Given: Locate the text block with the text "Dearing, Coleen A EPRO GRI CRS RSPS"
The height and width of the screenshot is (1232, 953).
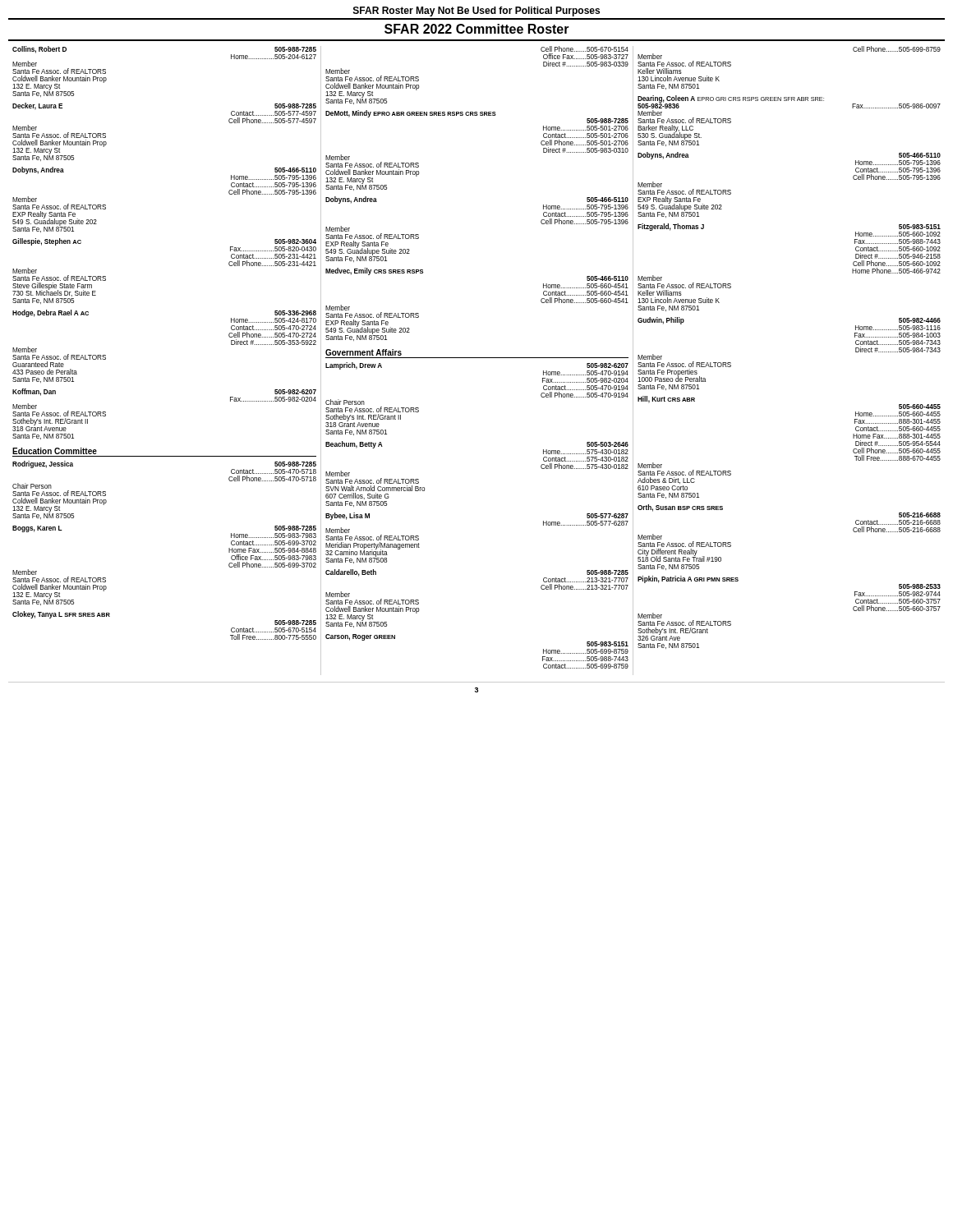Looking at the screenshot, I should 789,102.
